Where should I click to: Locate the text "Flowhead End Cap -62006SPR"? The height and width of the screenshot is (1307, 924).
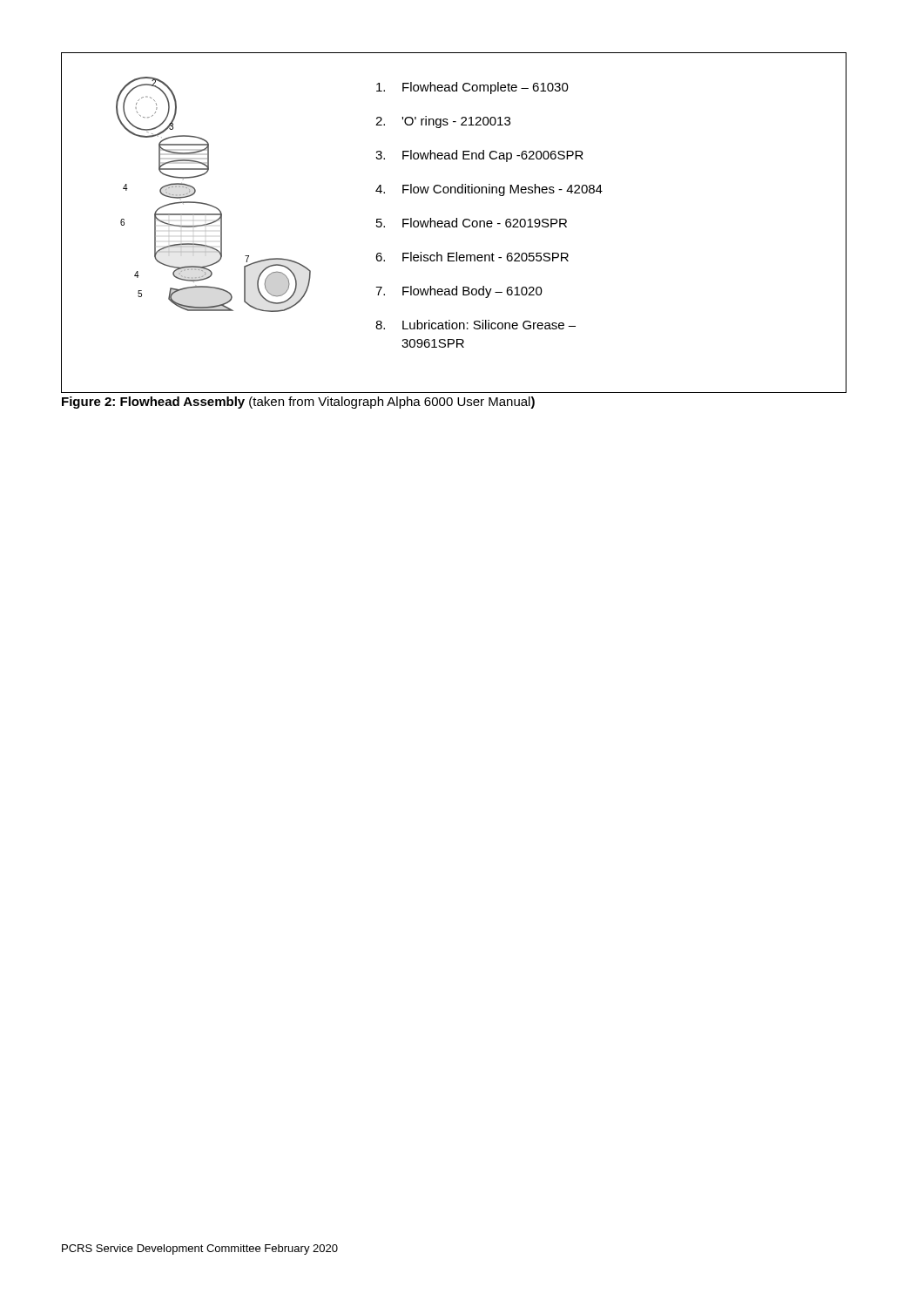pos(493,155)
